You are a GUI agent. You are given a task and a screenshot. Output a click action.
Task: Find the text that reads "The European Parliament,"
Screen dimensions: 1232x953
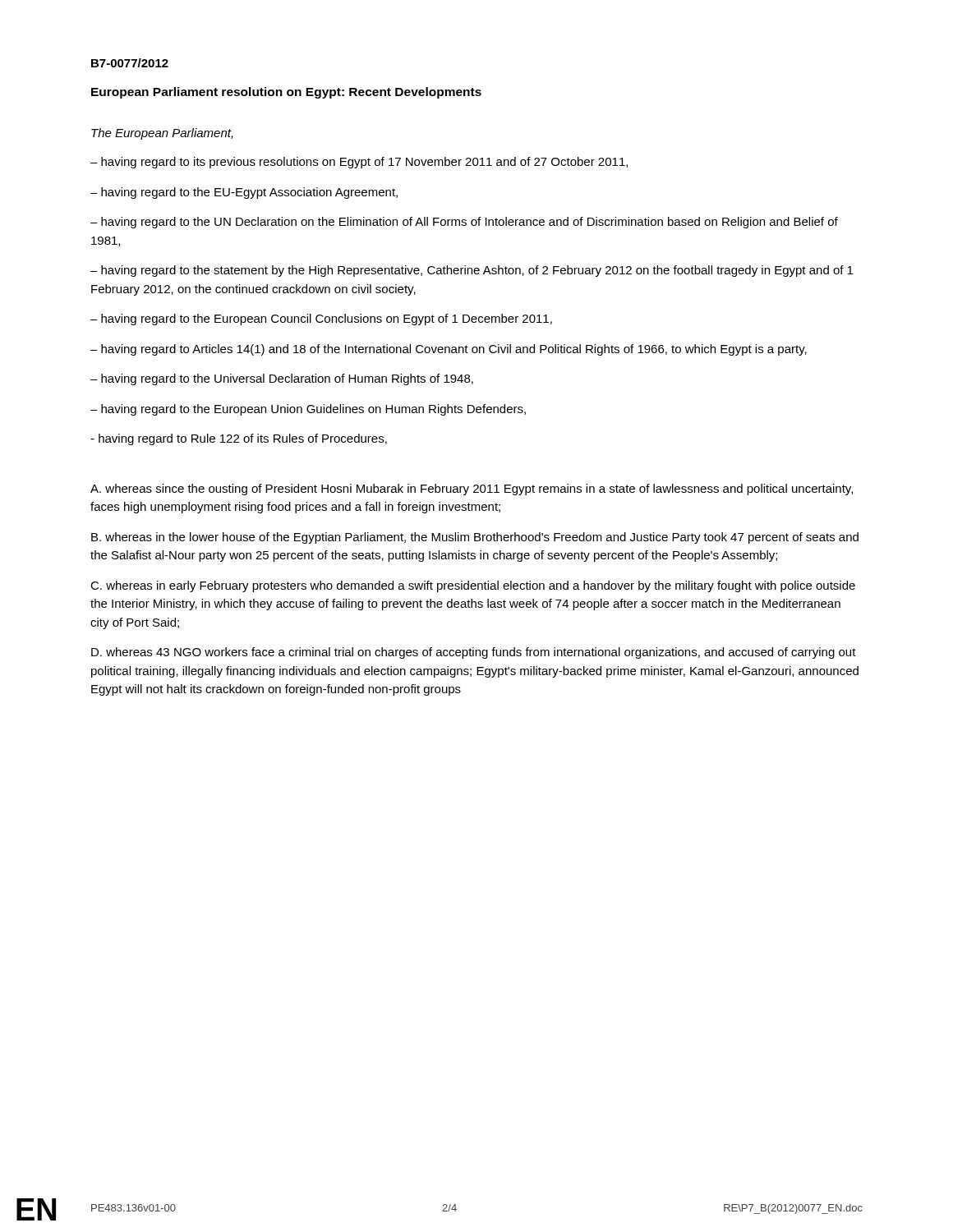[x=162, y=133]
